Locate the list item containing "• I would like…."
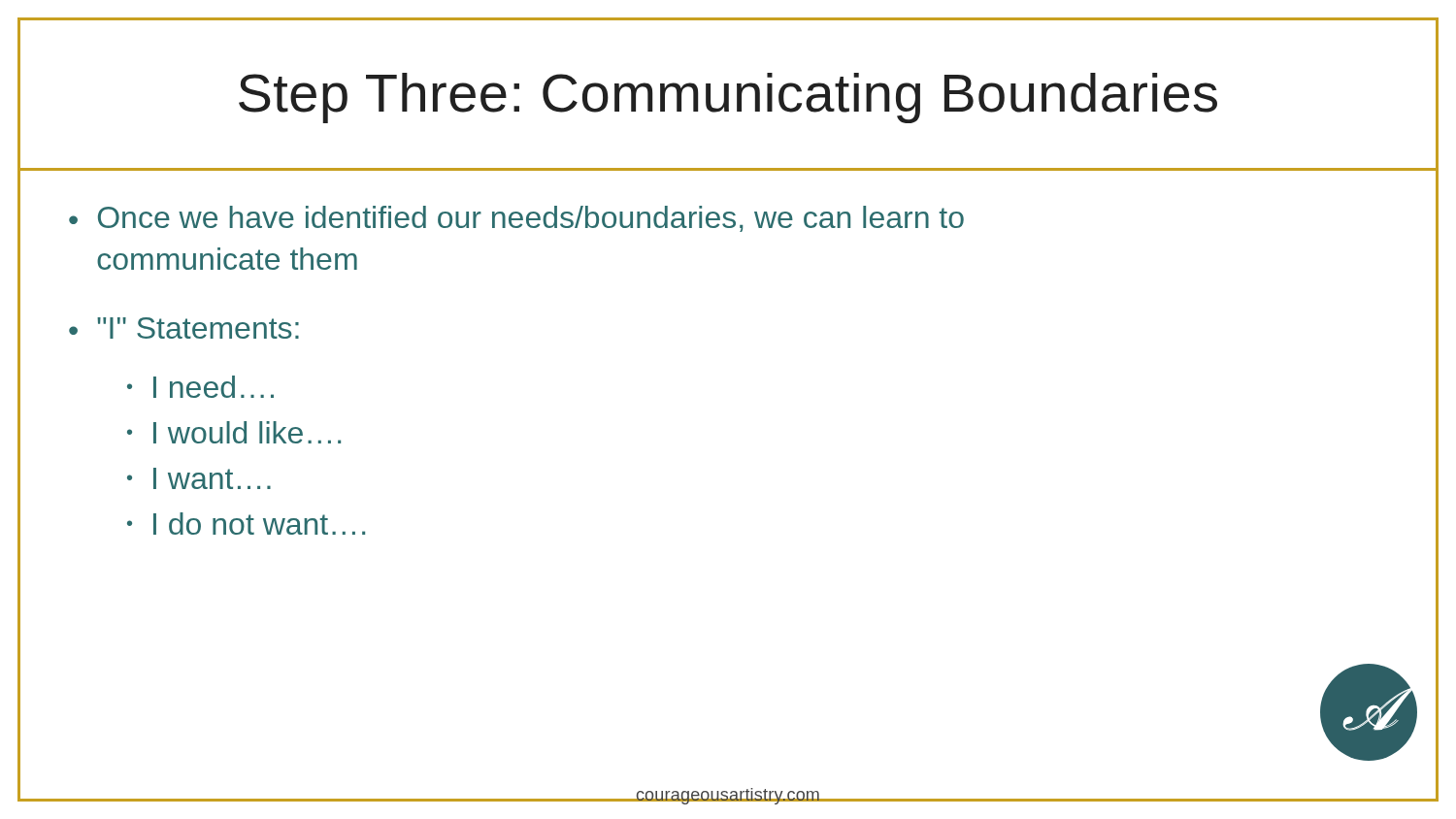 click(x=235, y=433)
